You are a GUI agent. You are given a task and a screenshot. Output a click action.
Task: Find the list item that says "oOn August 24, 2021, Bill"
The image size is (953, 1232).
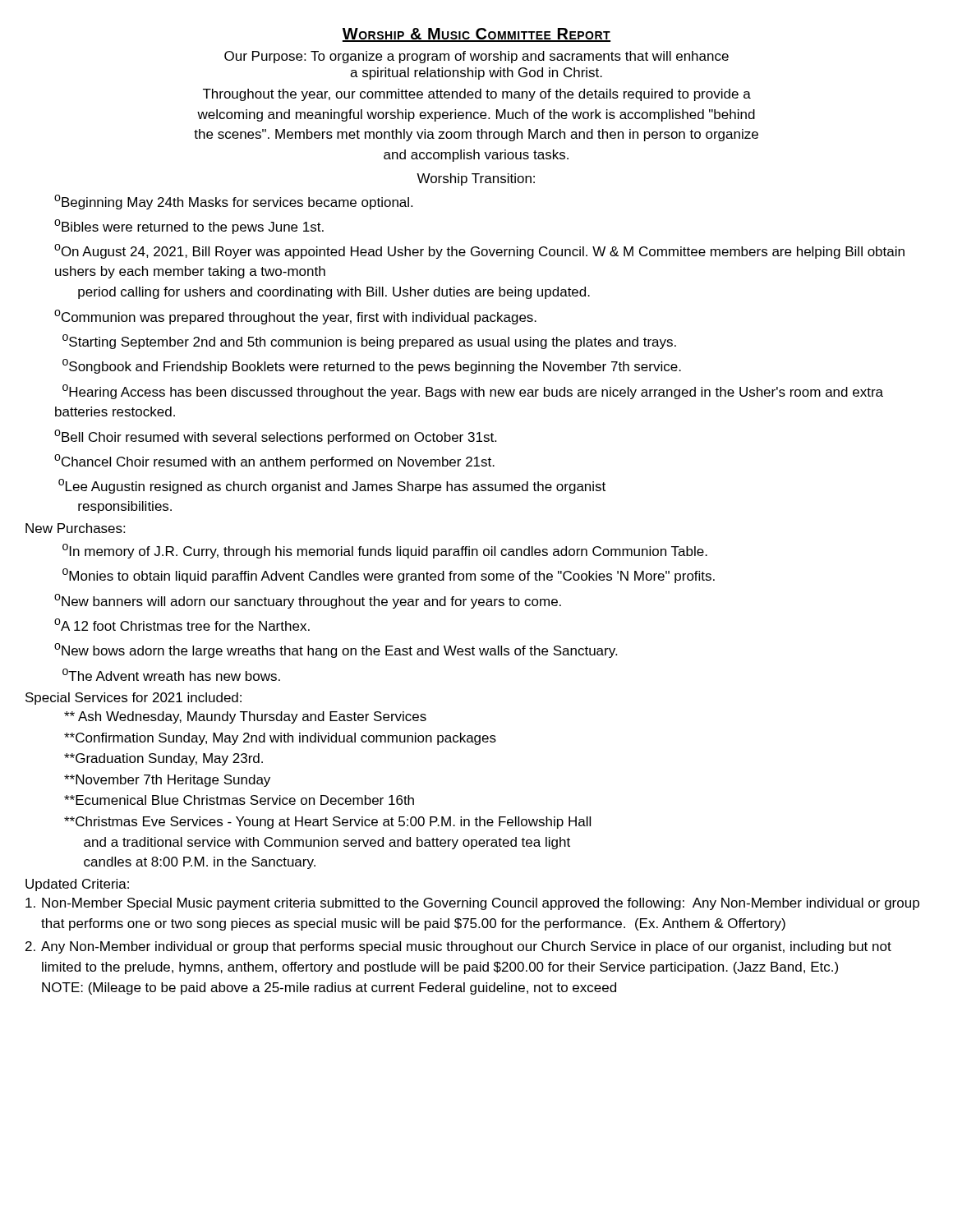click(479, 251)
